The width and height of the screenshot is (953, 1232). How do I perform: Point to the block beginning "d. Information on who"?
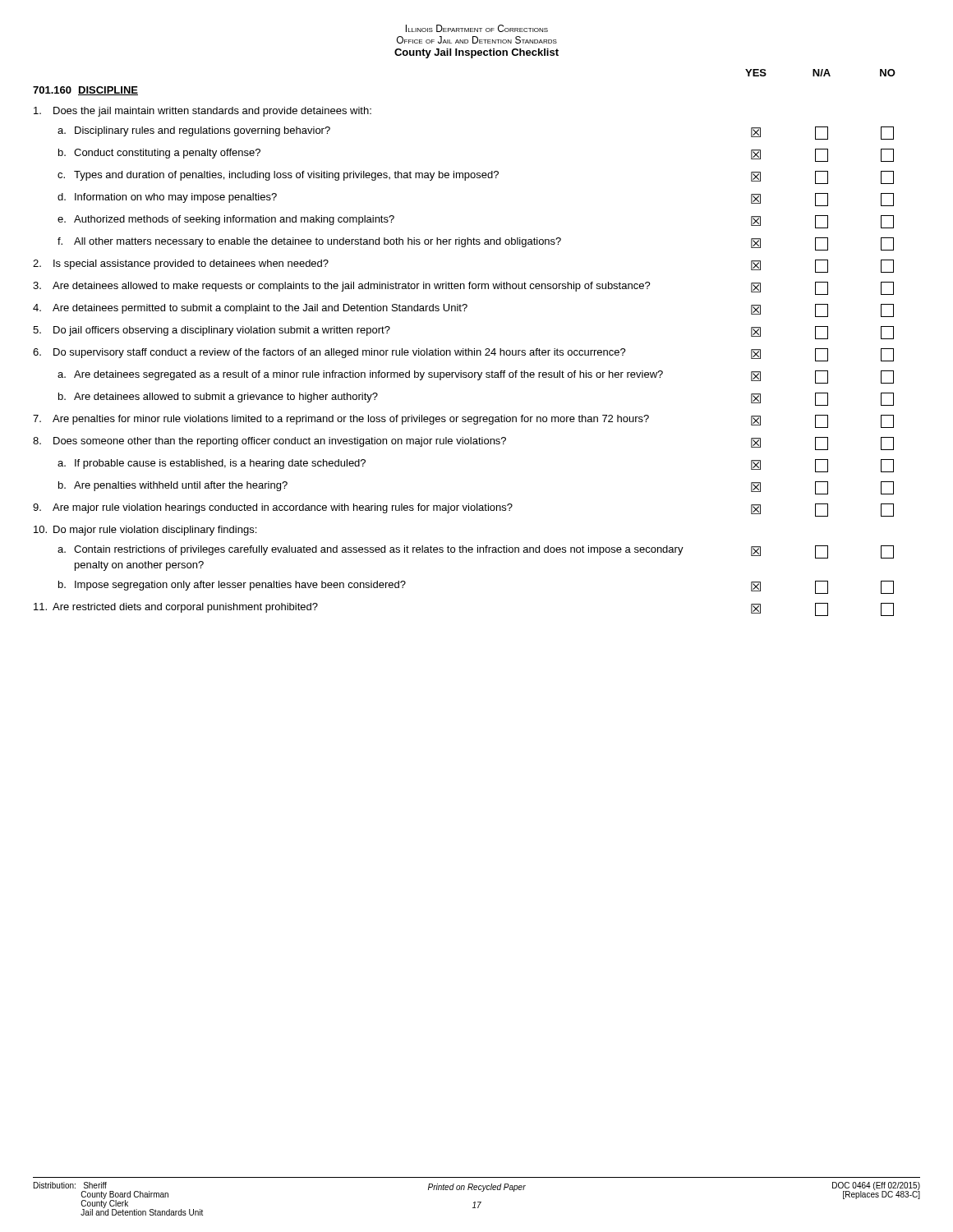tap(161, 200)
